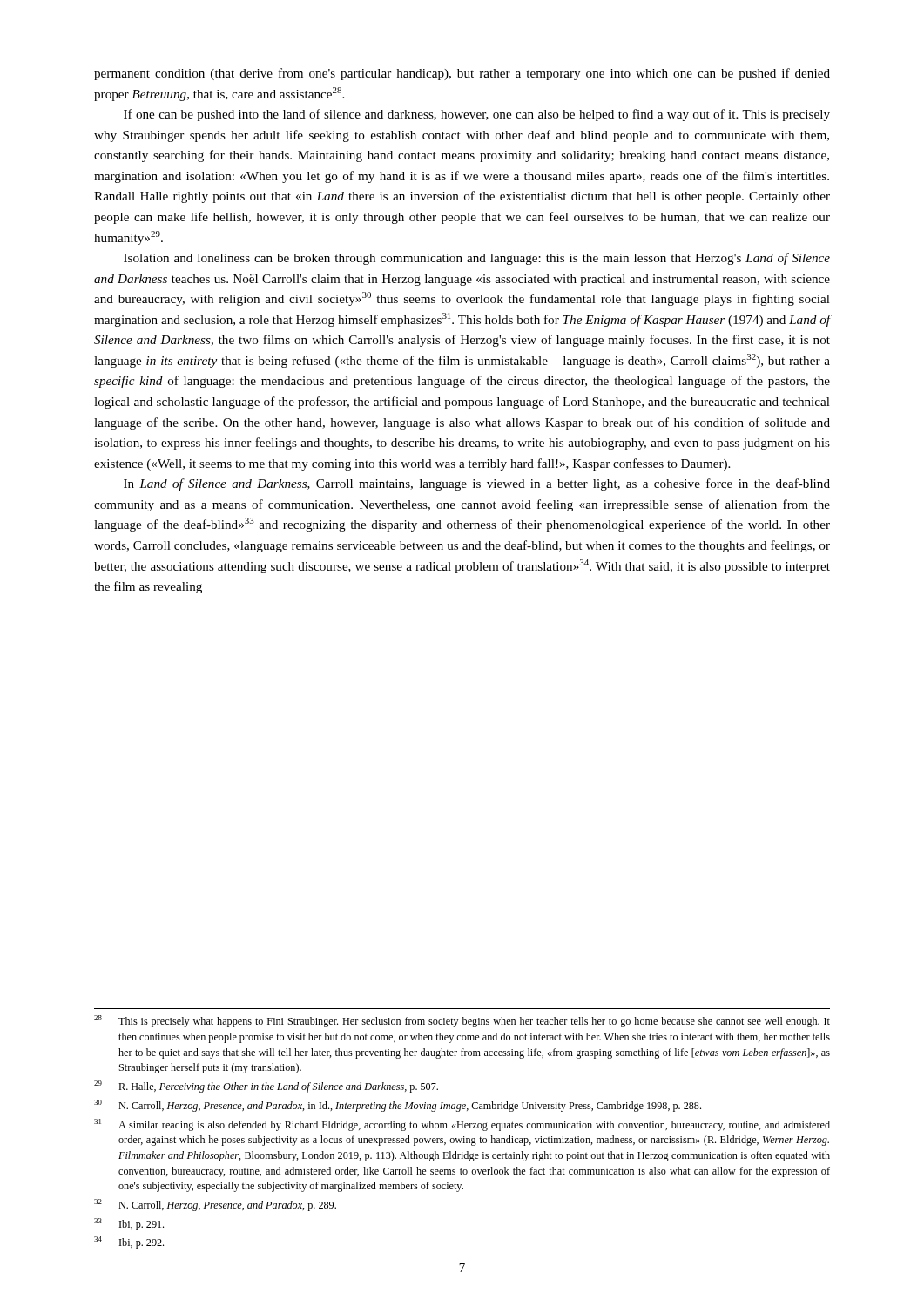Image resolution: width=924 pixels, height=1307 pixels.
Task: Find the block on this page that starts "30 N. Carroll,"
Action: (462, 1106)
